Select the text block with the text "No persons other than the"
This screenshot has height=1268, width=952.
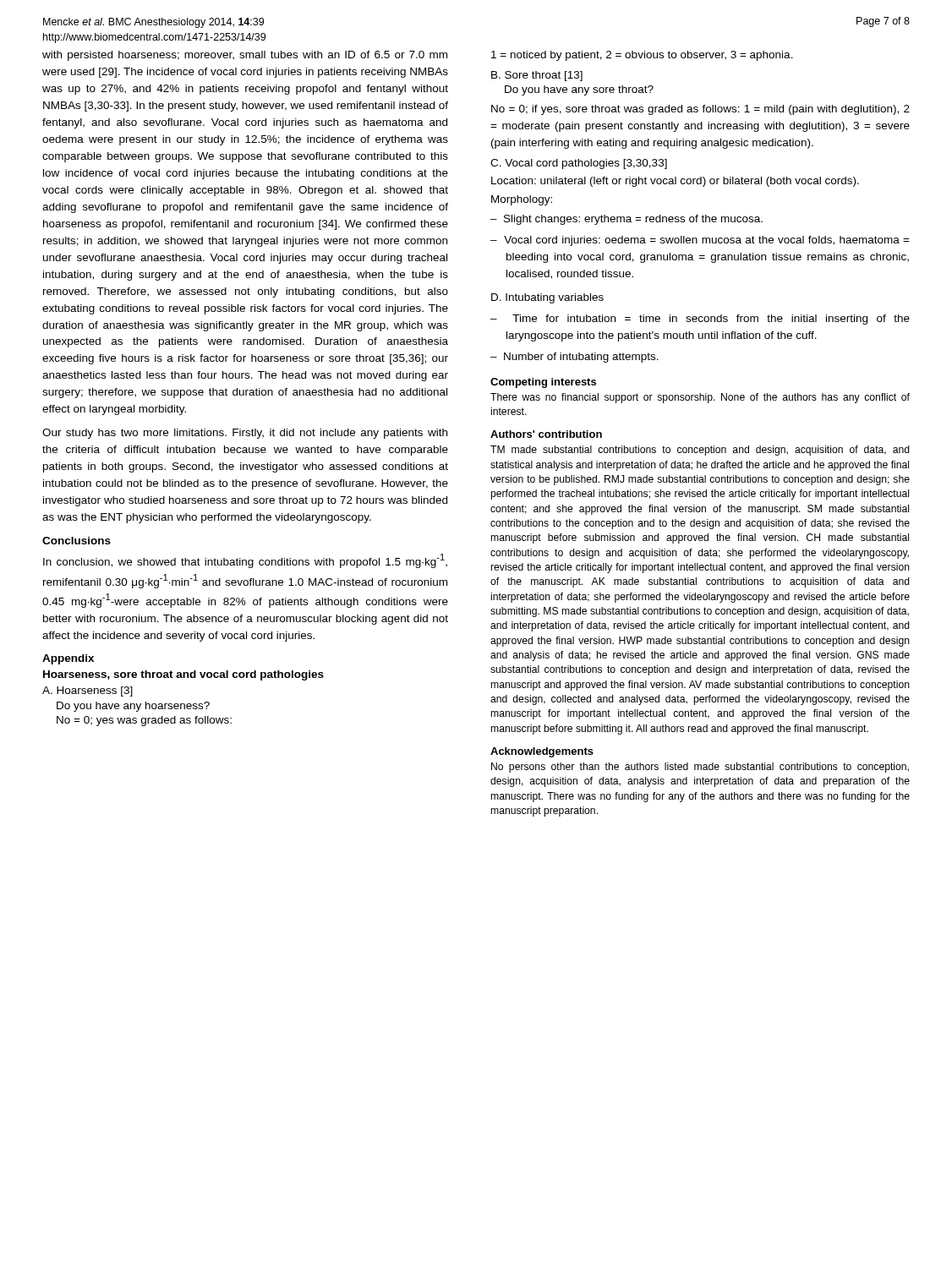point(700,789)
